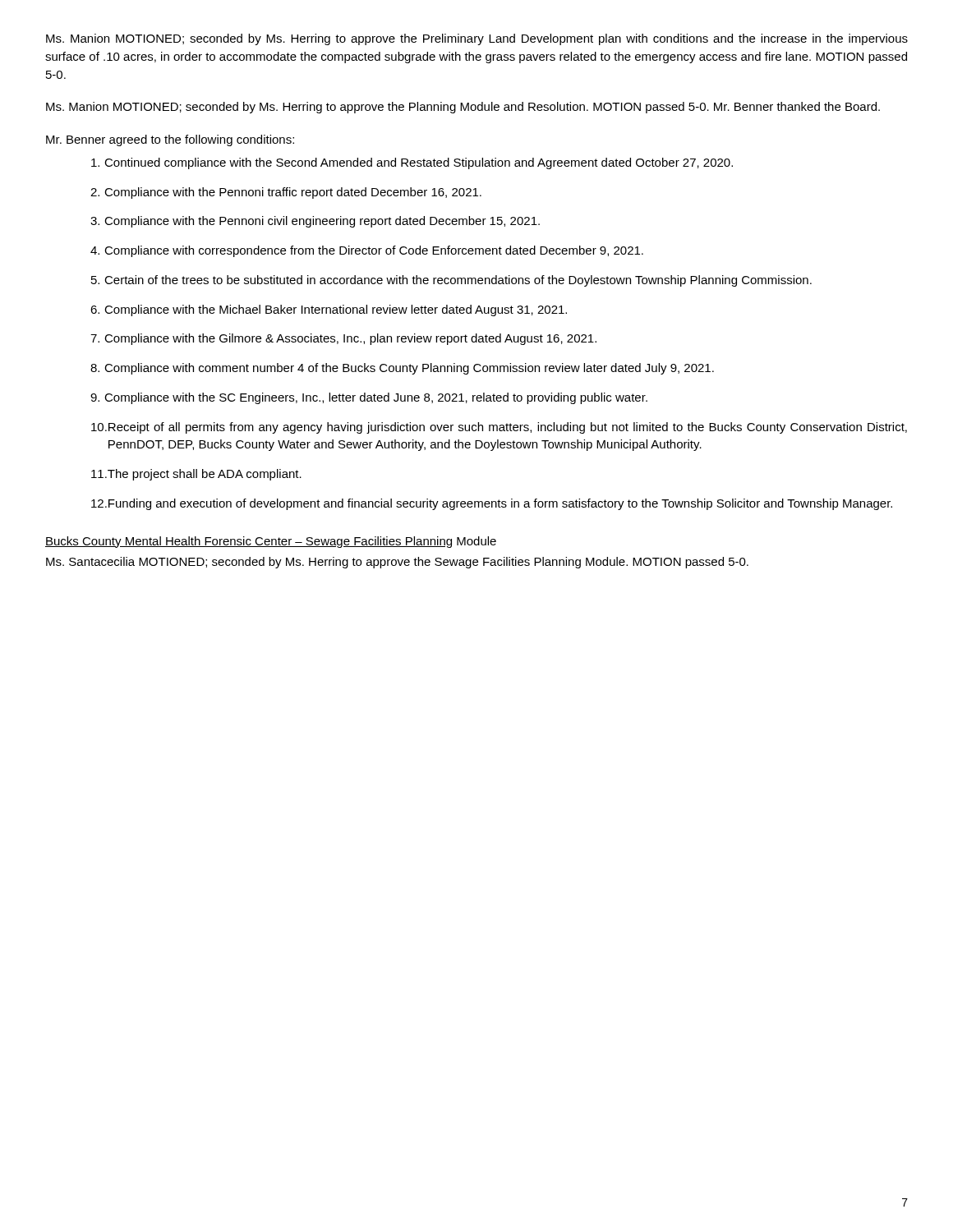This screenshot has height=1232, width=953.
Task: Find the section header with the text "Bucks County Mental Health Forensic Center"
Action: [x=271, y=540]
